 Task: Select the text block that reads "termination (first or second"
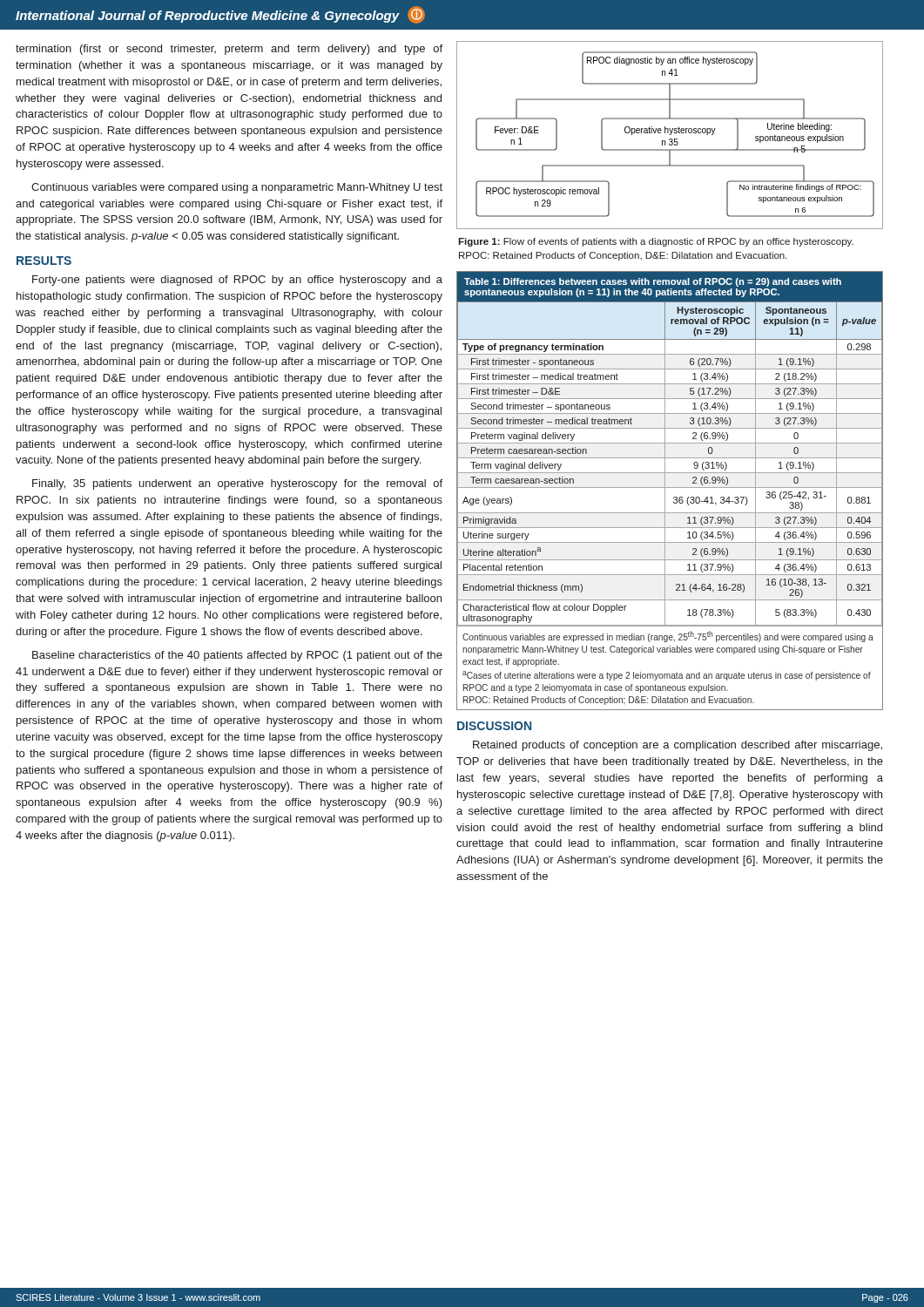[x=229, y=107]
